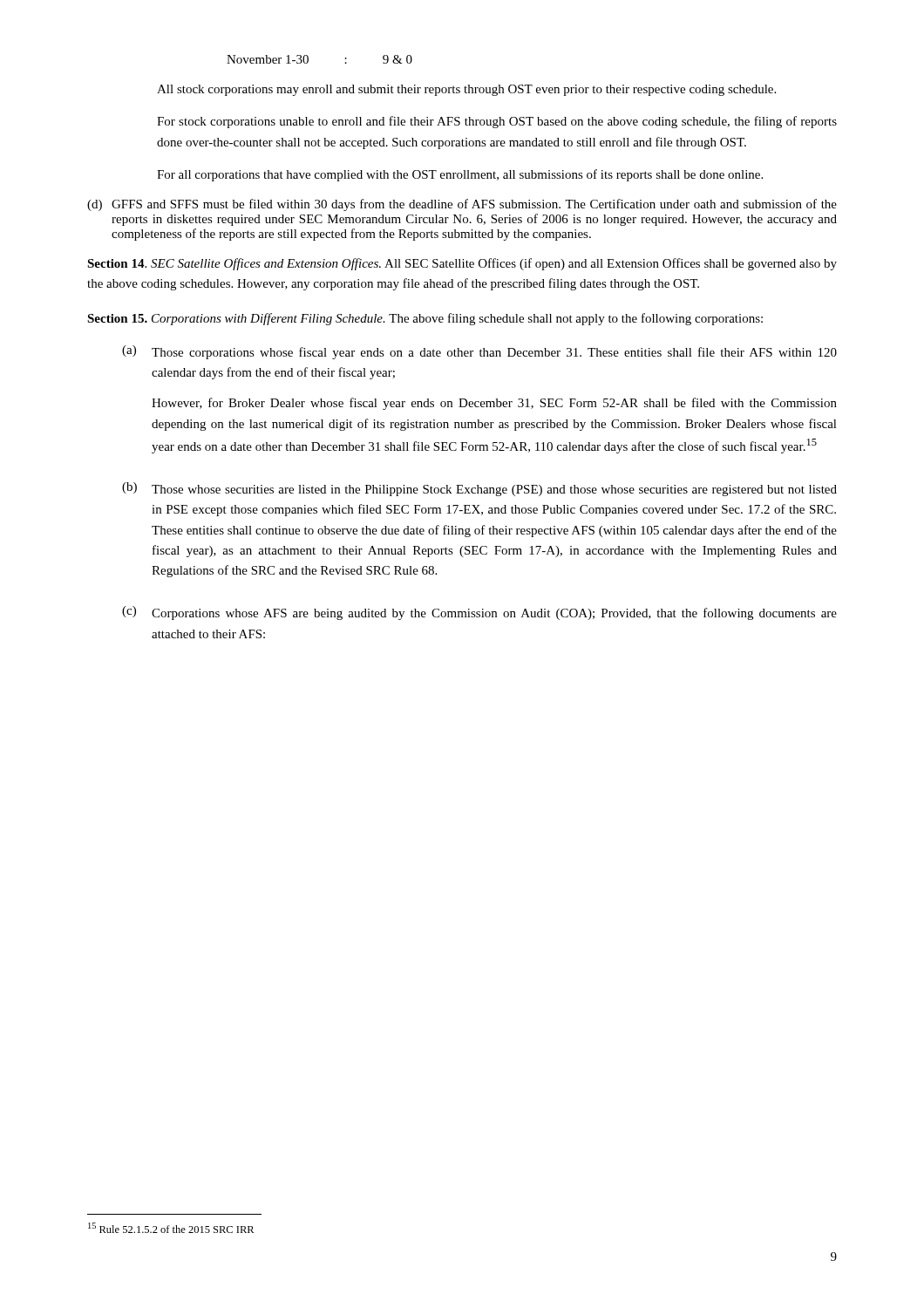Locate the element starting "All stock corporations may enroll and"

[x=497, y=90]
